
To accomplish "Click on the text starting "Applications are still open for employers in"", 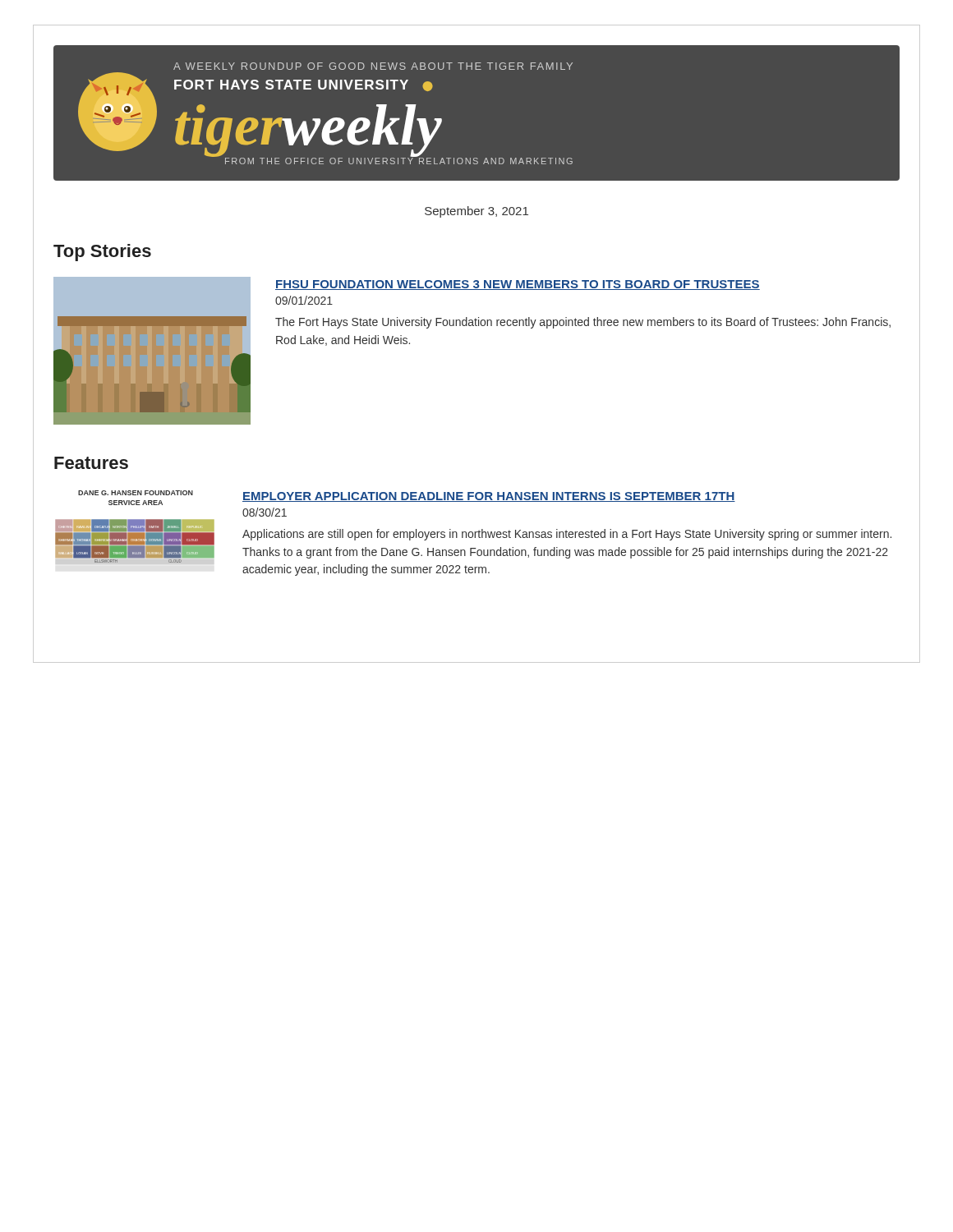I will pos(567,552).
